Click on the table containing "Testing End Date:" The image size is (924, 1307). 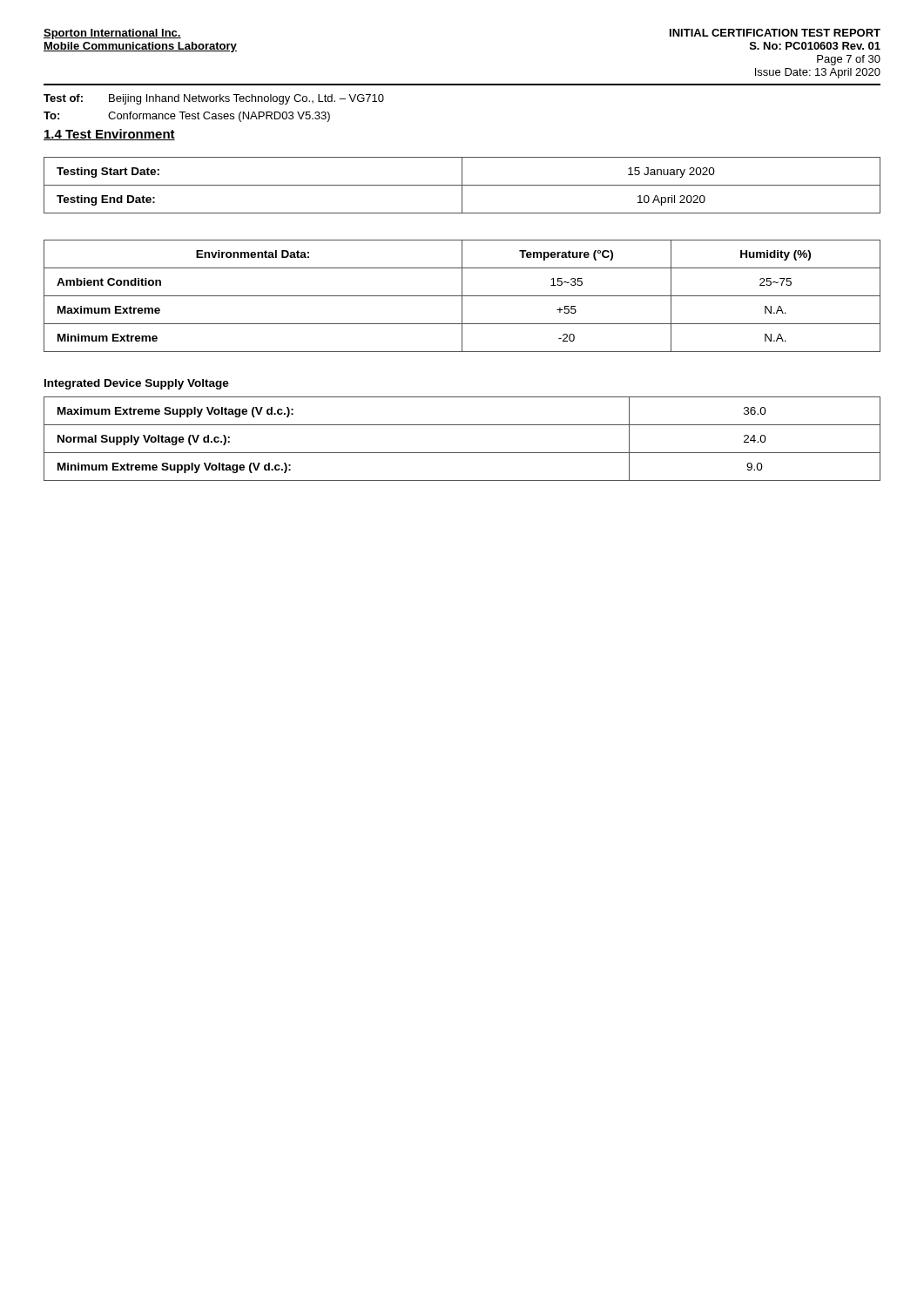(462, 185)
